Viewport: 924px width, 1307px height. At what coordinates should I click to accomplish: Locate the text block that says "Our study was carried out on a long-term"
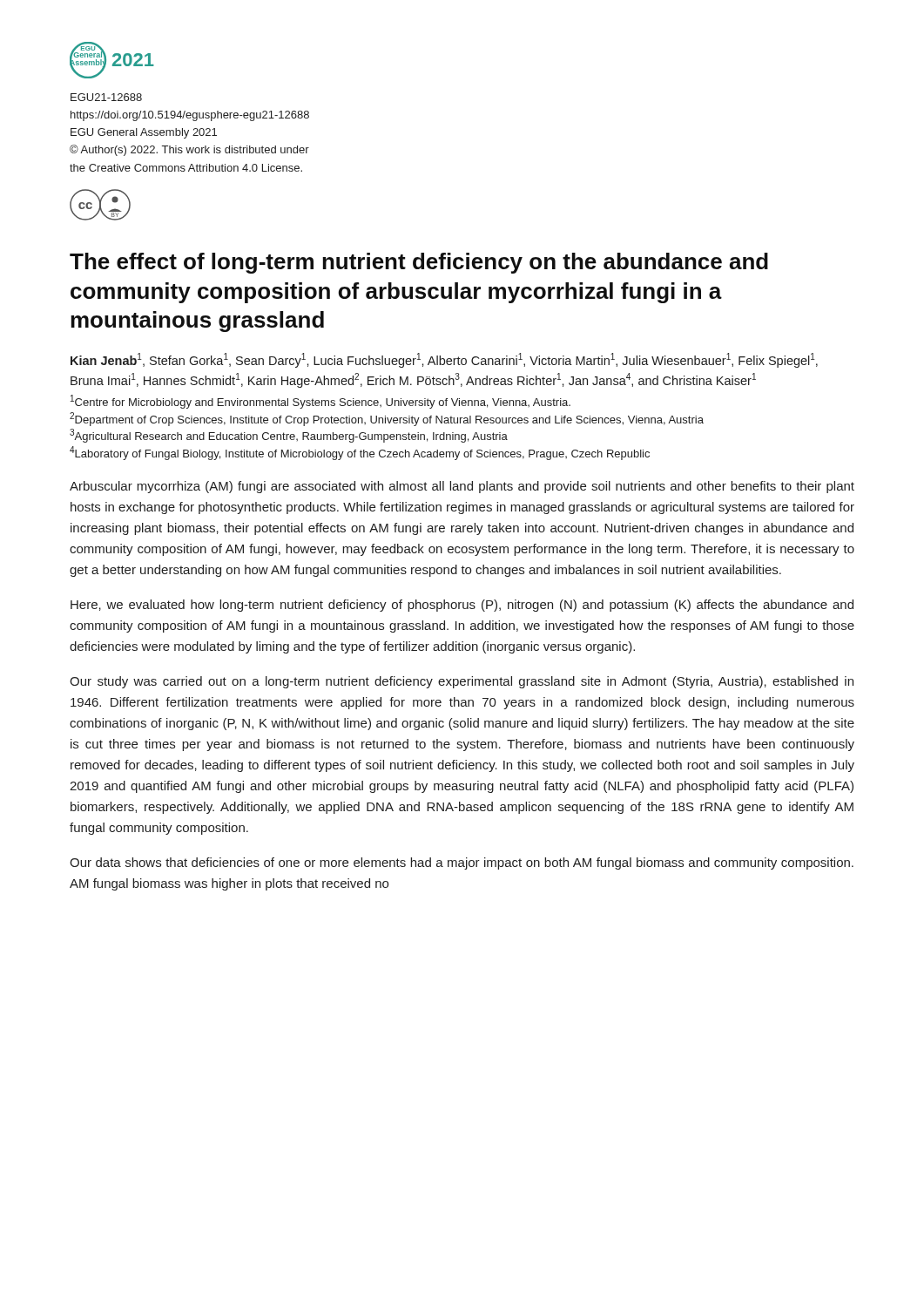click(x=462, y=754)
